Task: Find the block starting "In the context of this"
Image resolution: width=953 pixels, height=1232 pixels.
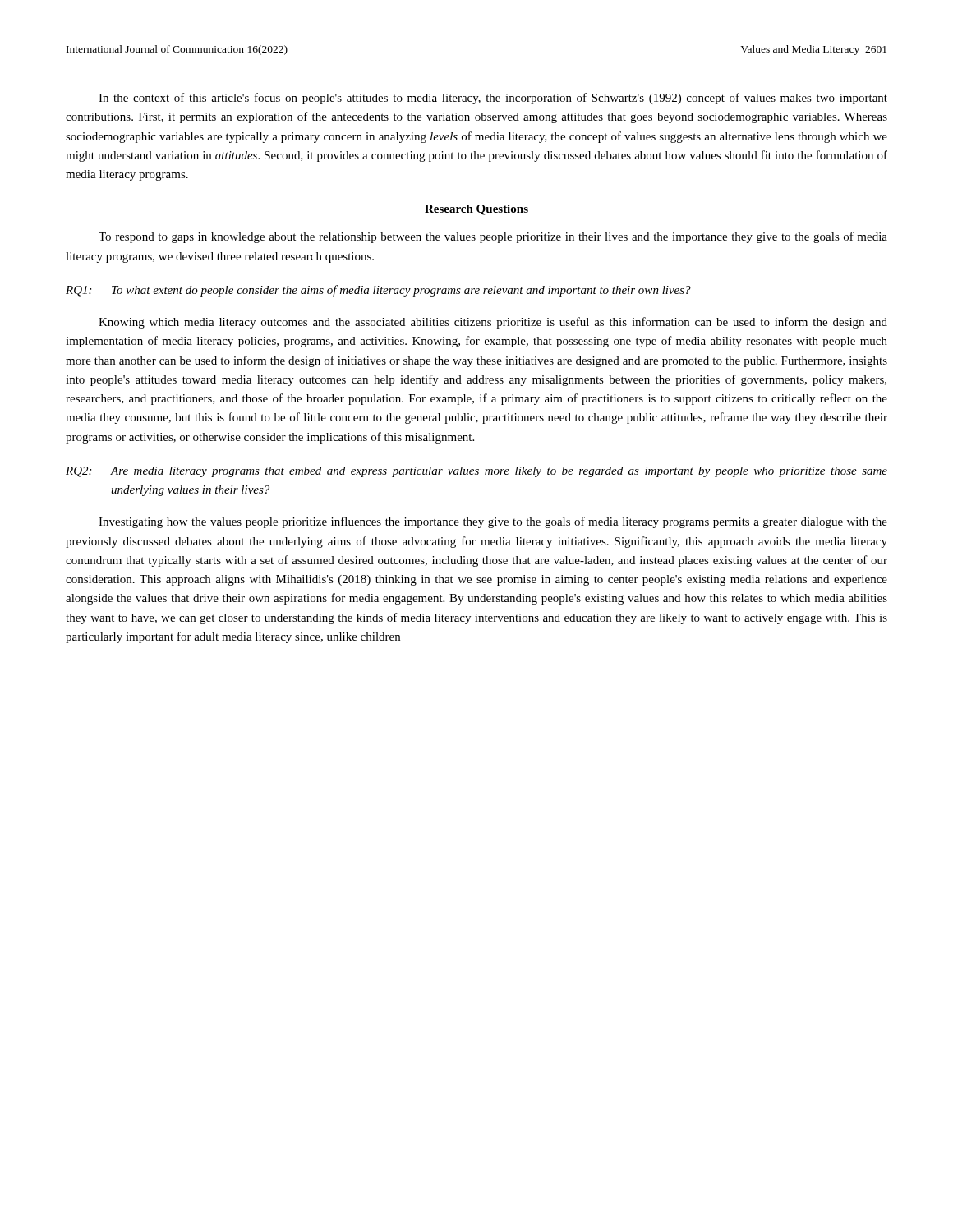Action: coord(476,136)
